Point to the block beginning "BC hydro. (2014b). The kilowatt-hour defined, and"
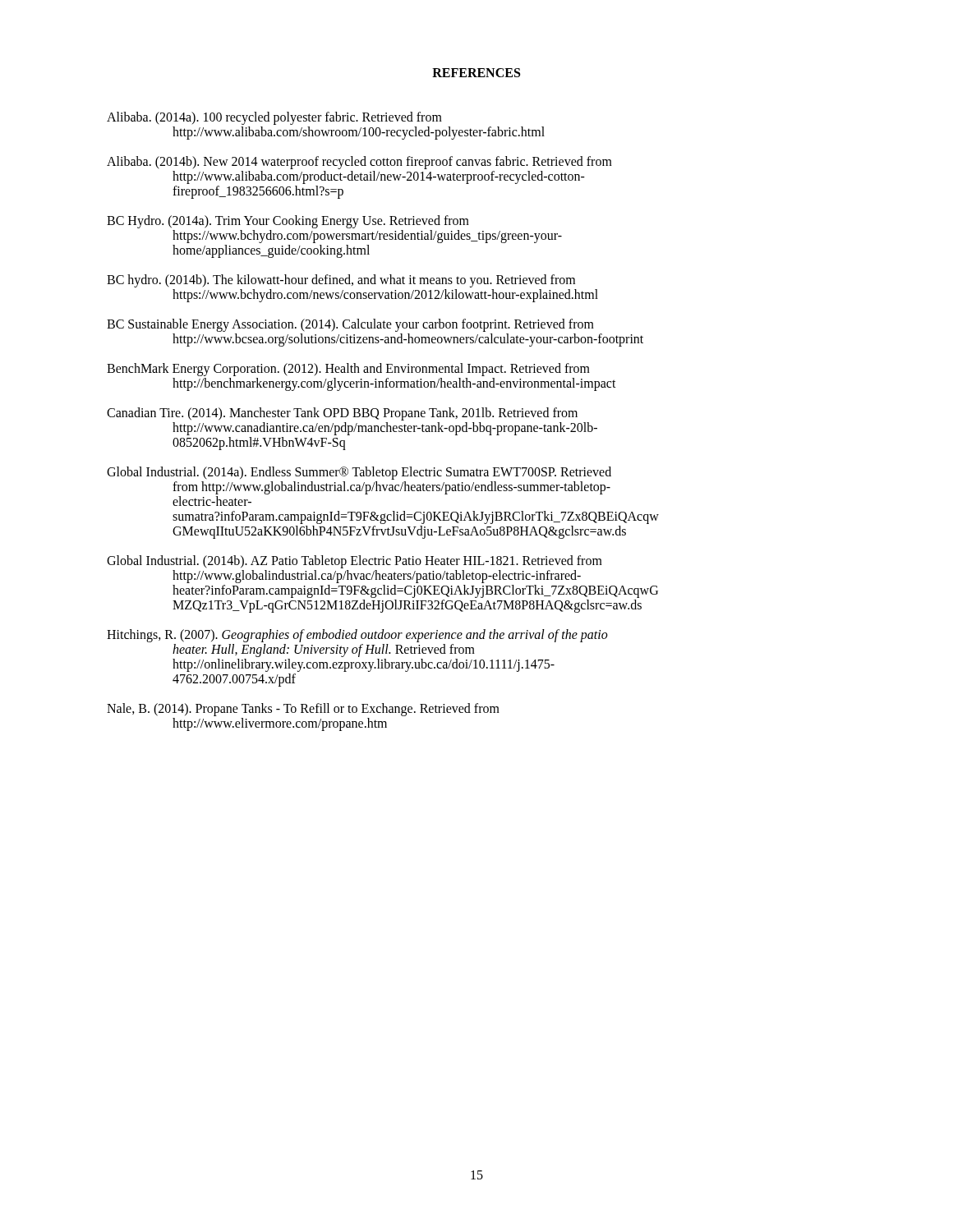The width and height of the screenshot is (953, 1232). tap(476, 287)
